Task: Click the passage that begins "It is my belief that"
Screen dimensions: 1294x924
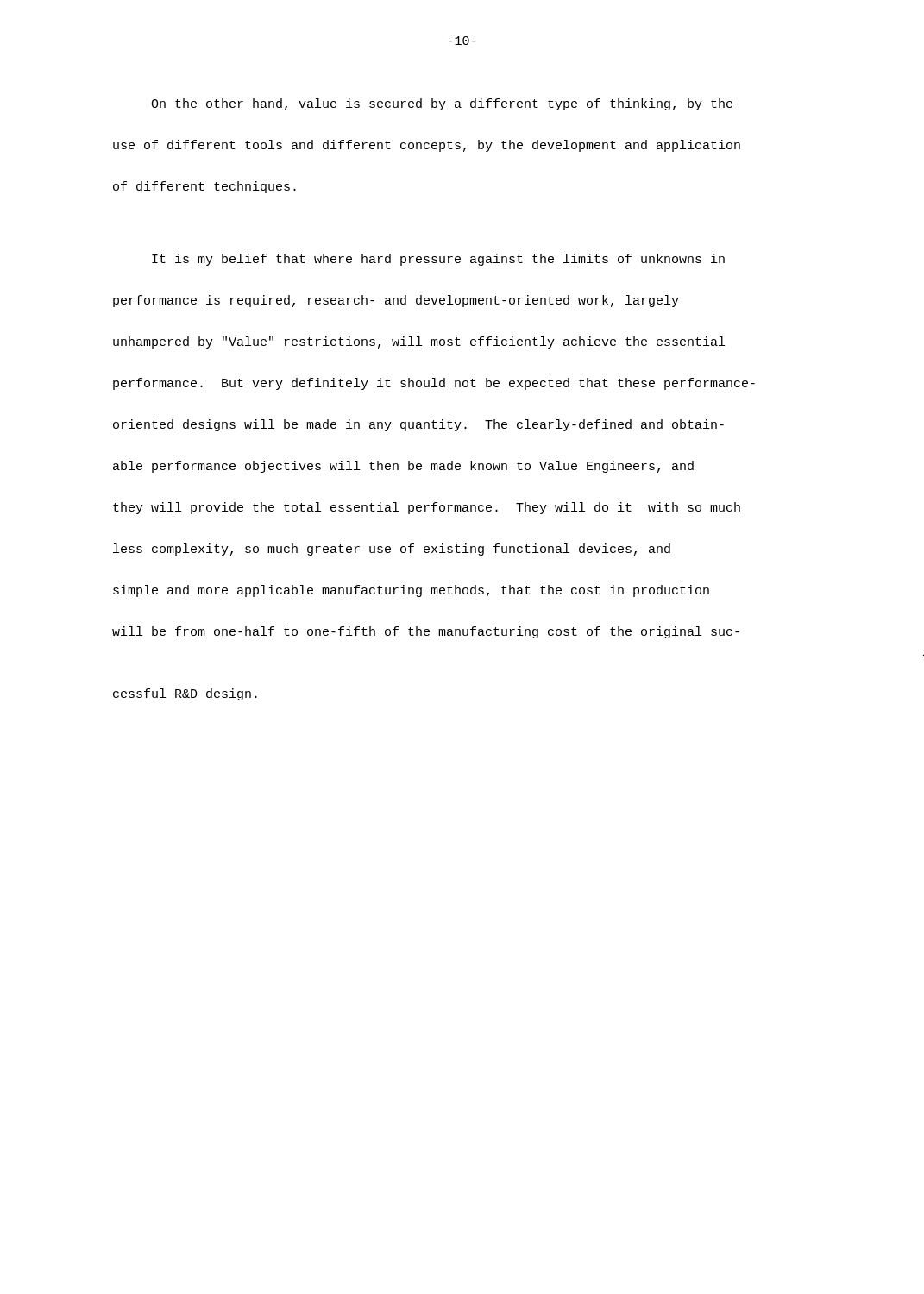Action: tap(462, 477)
